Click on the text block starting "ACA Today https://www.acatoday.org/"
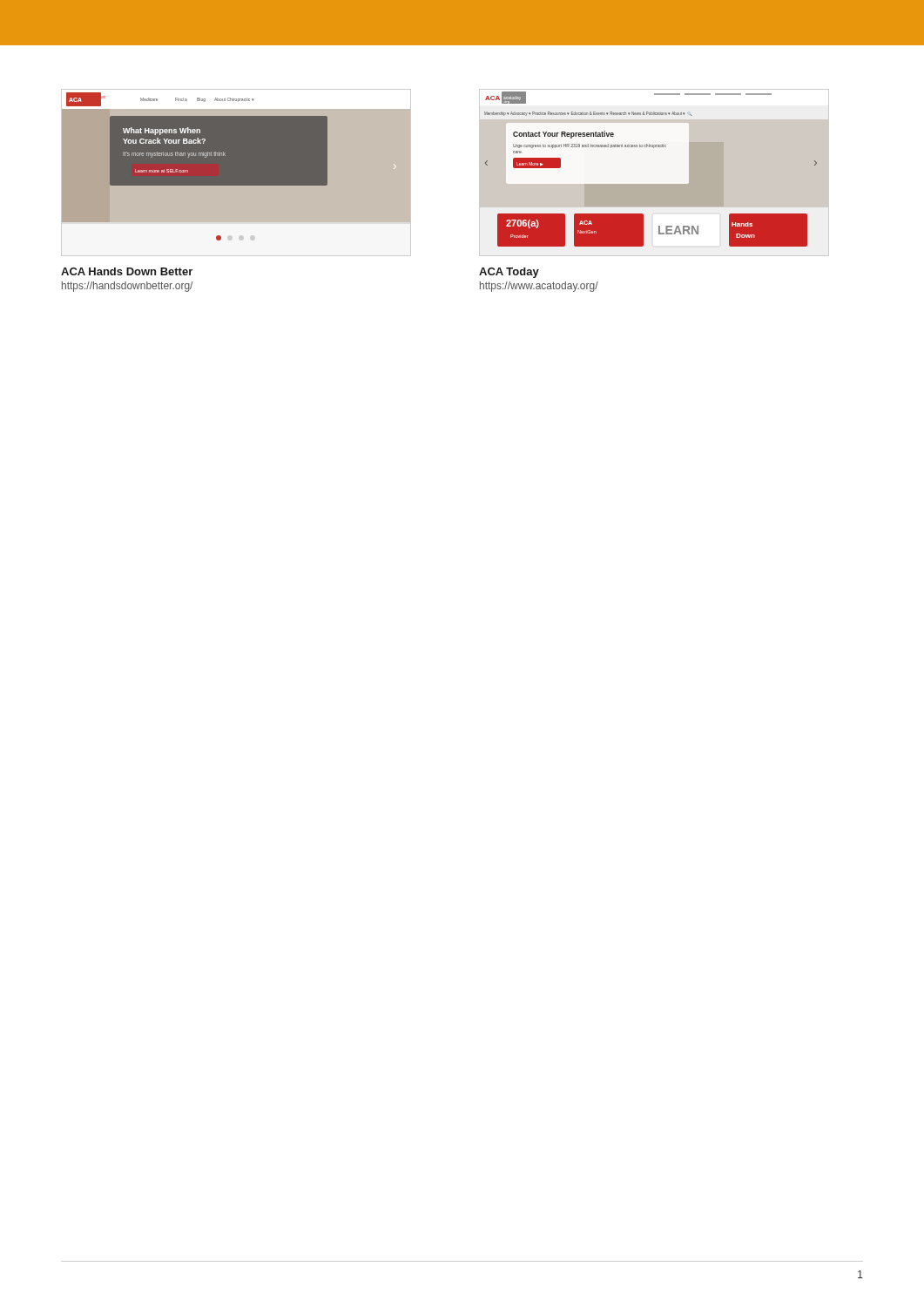 (x=509, y=273)
